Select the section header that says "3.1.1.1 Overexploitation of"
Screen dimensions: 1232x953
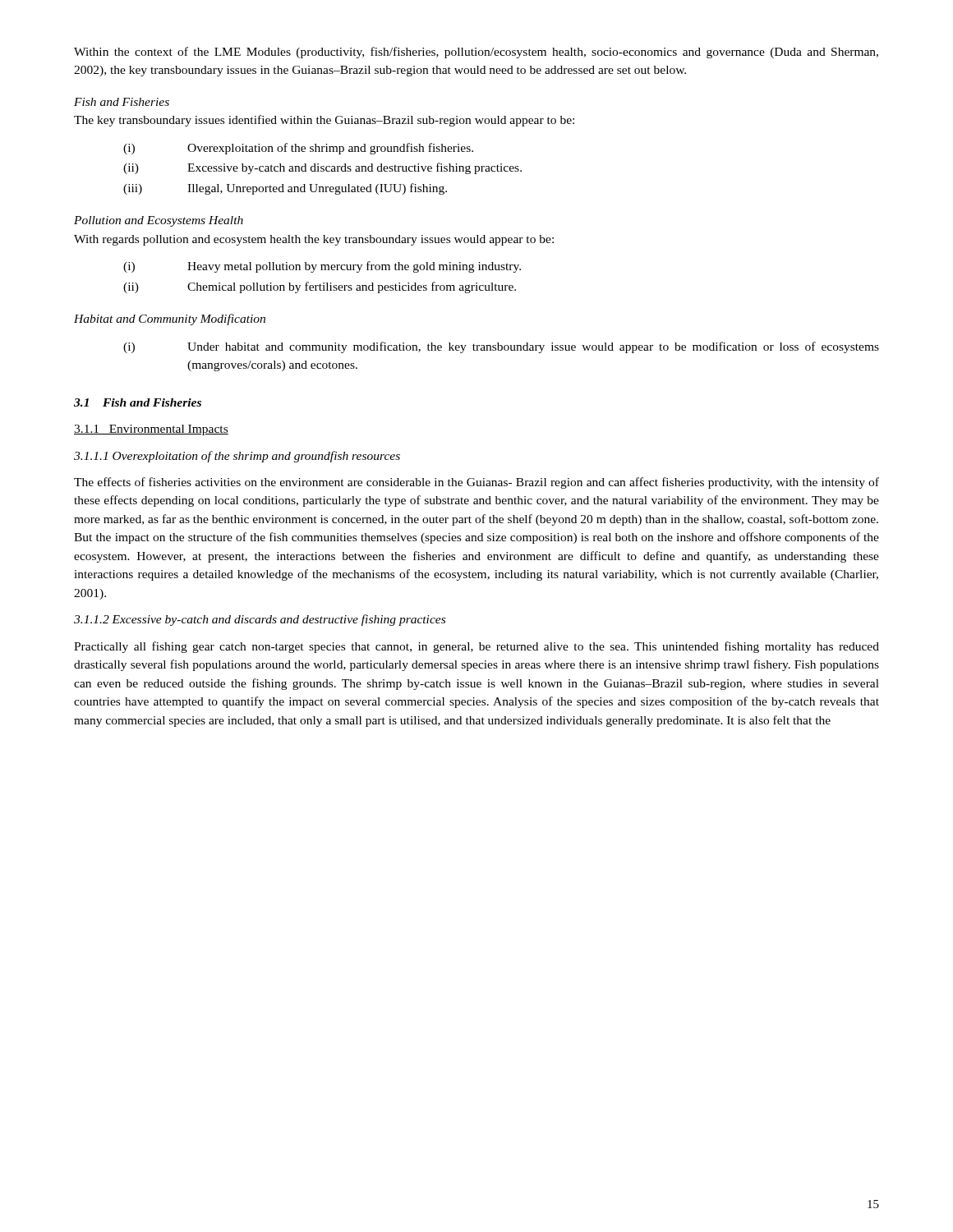point(237,457)
